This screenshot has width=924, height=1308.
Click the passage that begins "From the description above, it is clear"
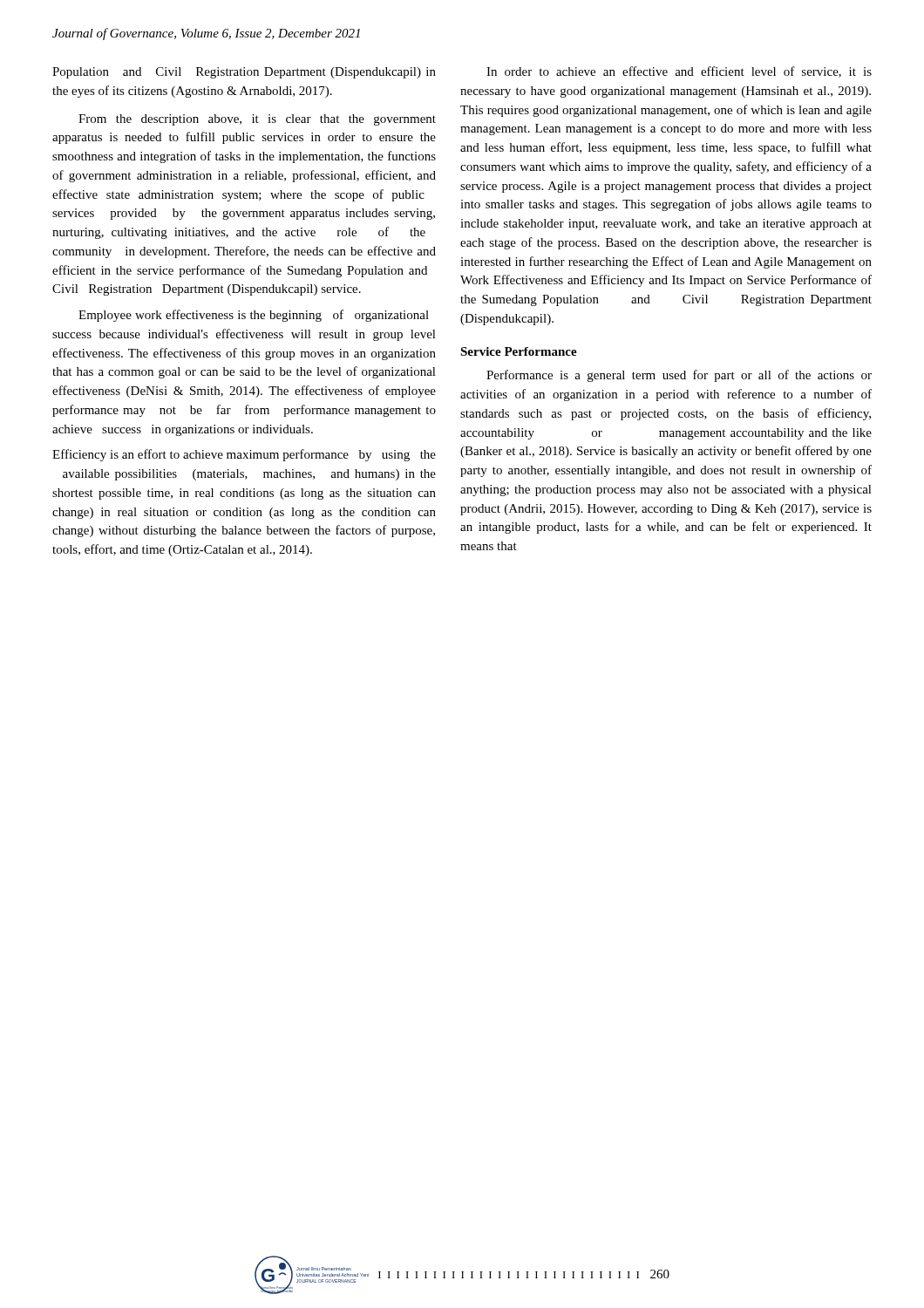244,204
